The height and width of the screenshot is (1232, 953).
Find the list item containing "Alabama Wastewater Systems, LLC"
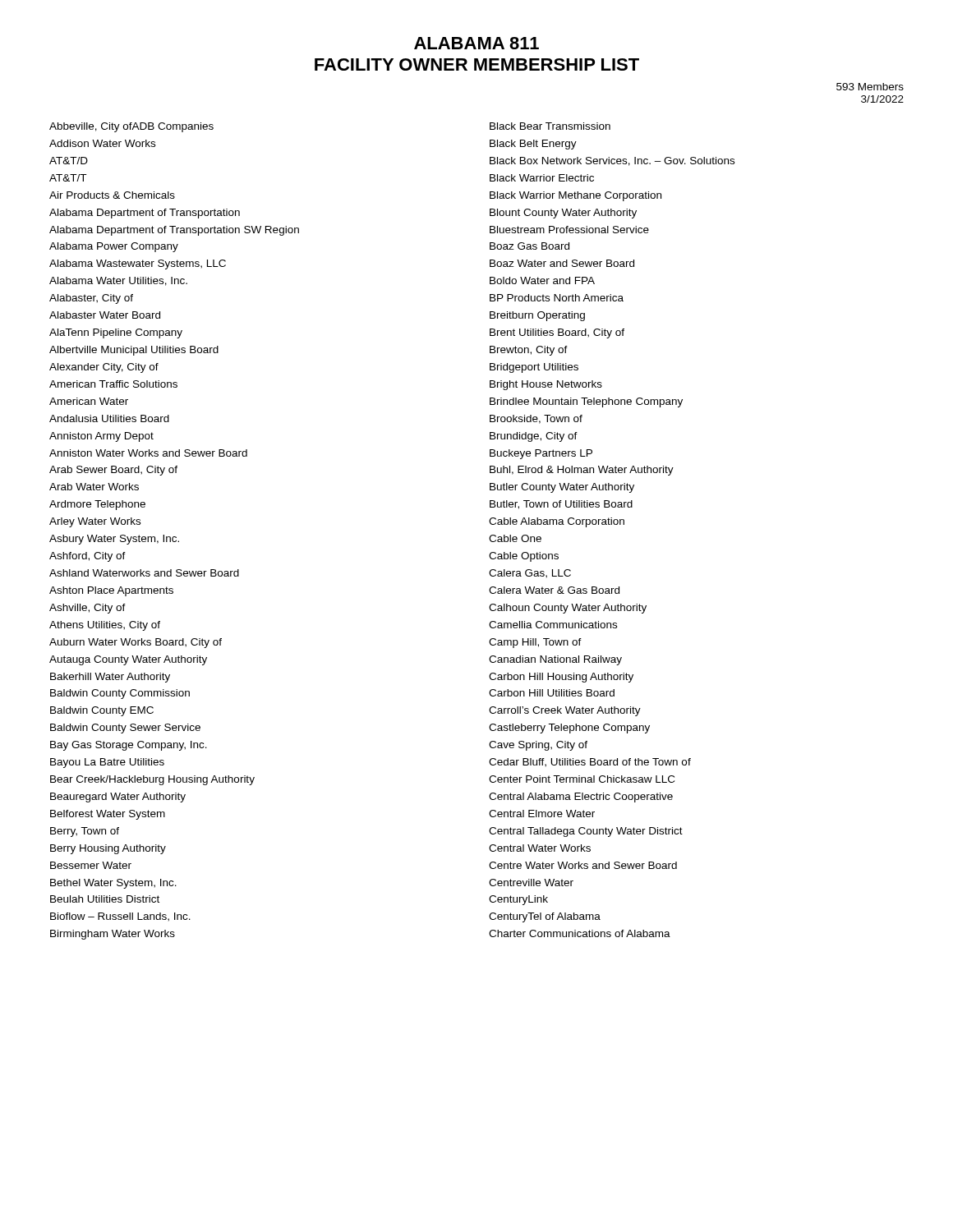138,264
